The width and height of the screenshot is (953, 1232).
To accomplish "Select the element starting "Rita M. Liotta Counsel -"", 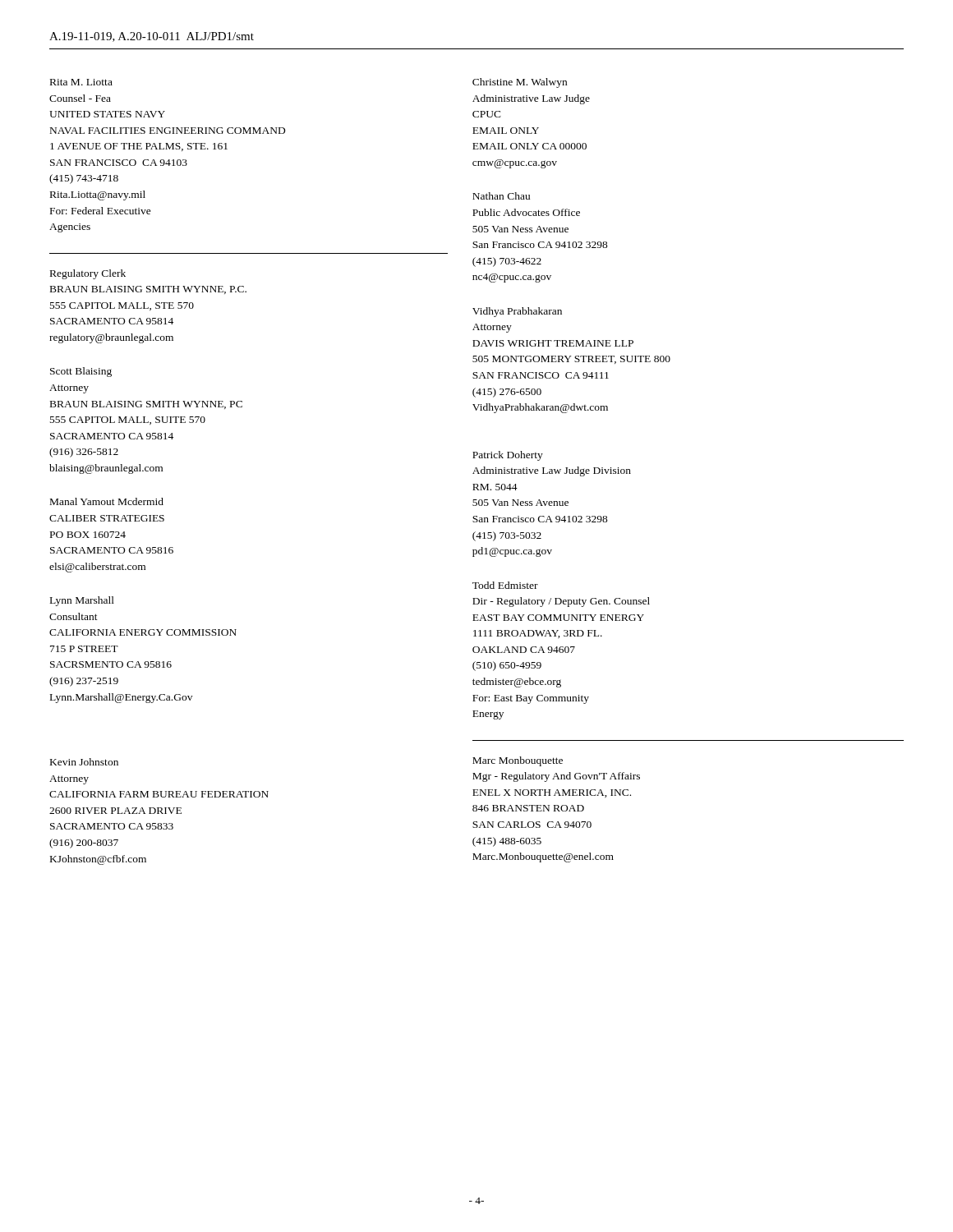I will pos(168,154).
